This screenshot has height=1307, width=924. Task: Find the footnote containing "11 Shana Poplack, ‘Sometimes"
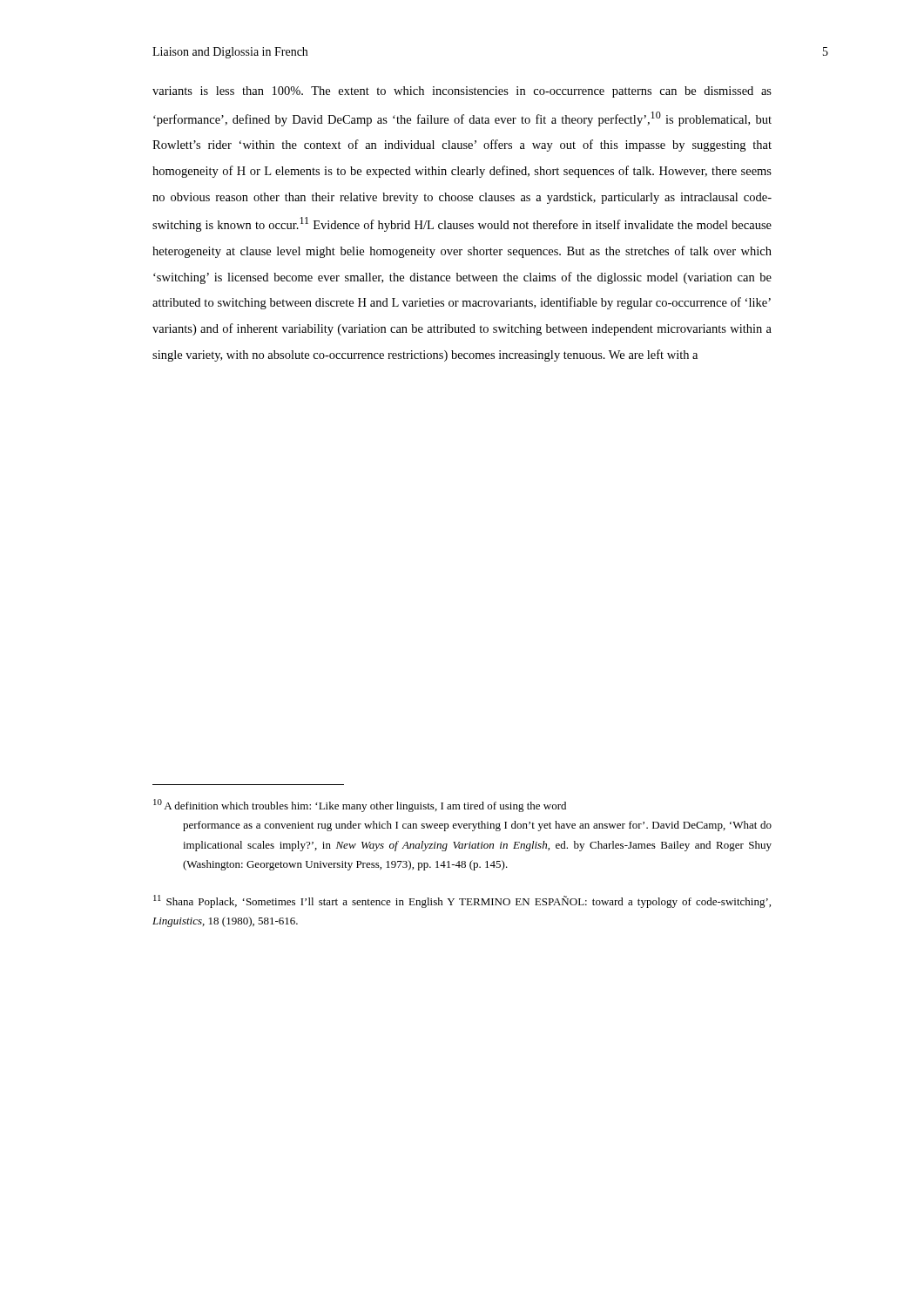462,910
